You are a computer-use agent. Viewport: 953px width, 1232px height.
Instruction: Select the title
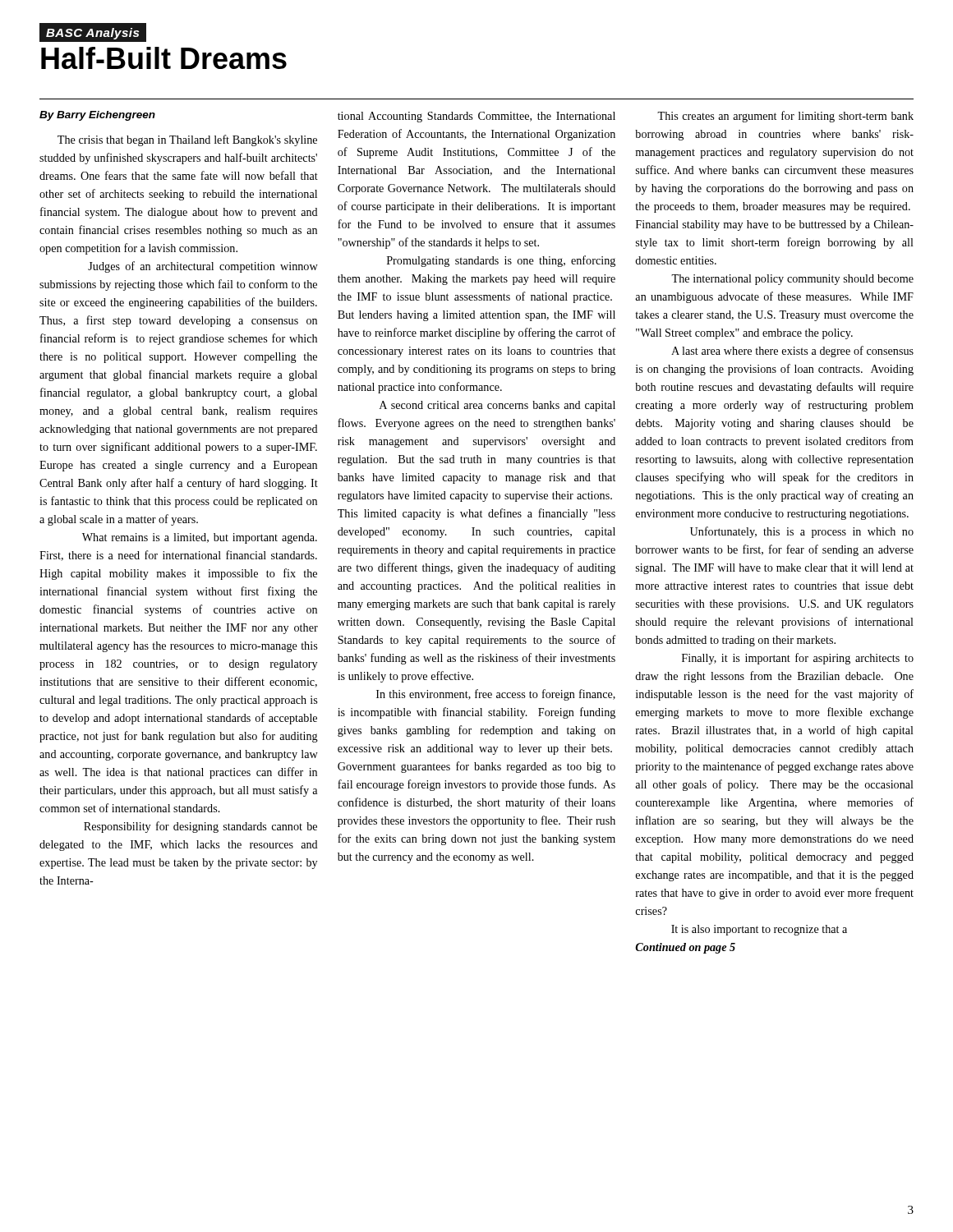(x=164, y=59)
